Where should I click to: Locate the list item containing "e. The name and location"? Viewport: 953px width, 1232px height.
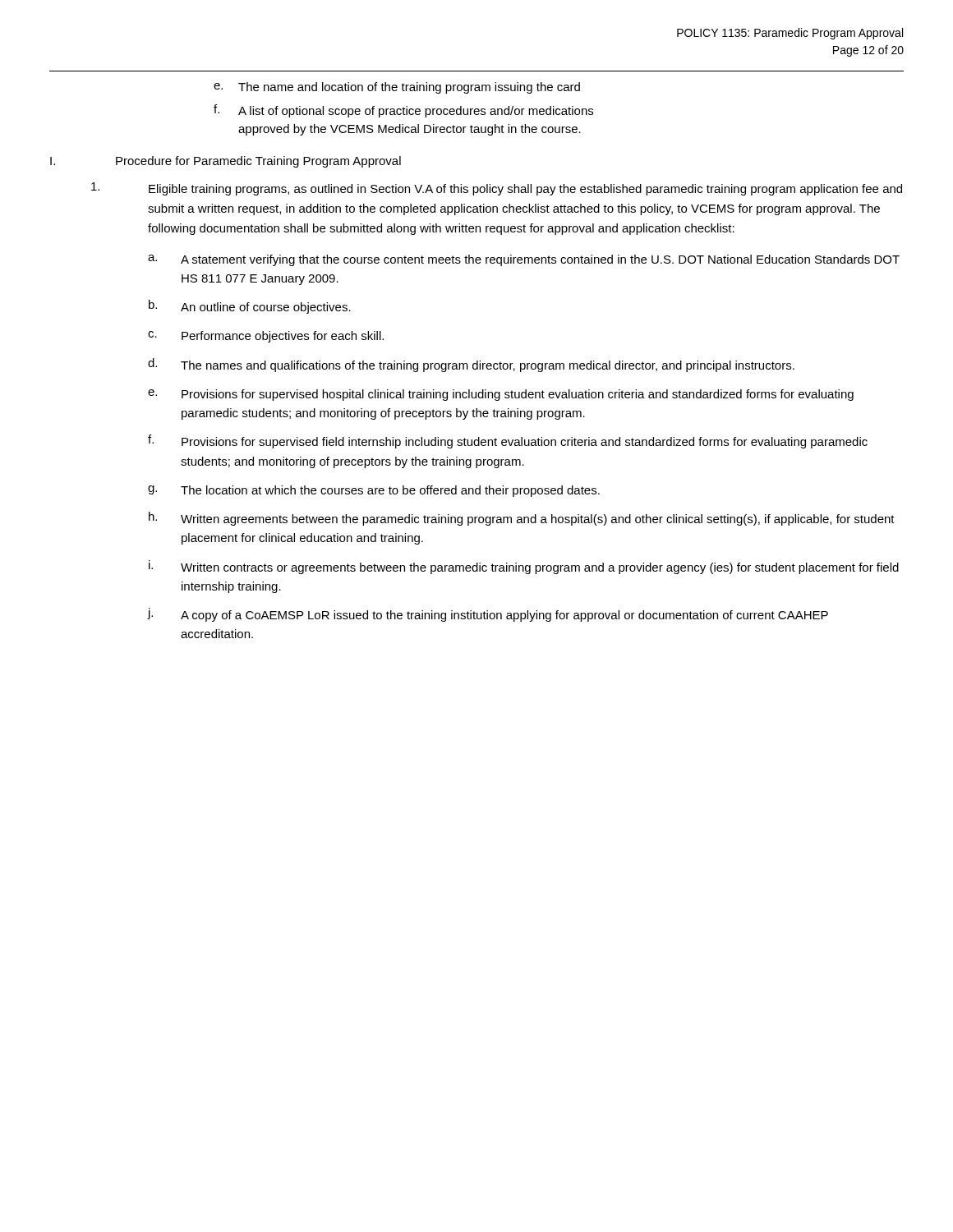click(x=559, y=108)
